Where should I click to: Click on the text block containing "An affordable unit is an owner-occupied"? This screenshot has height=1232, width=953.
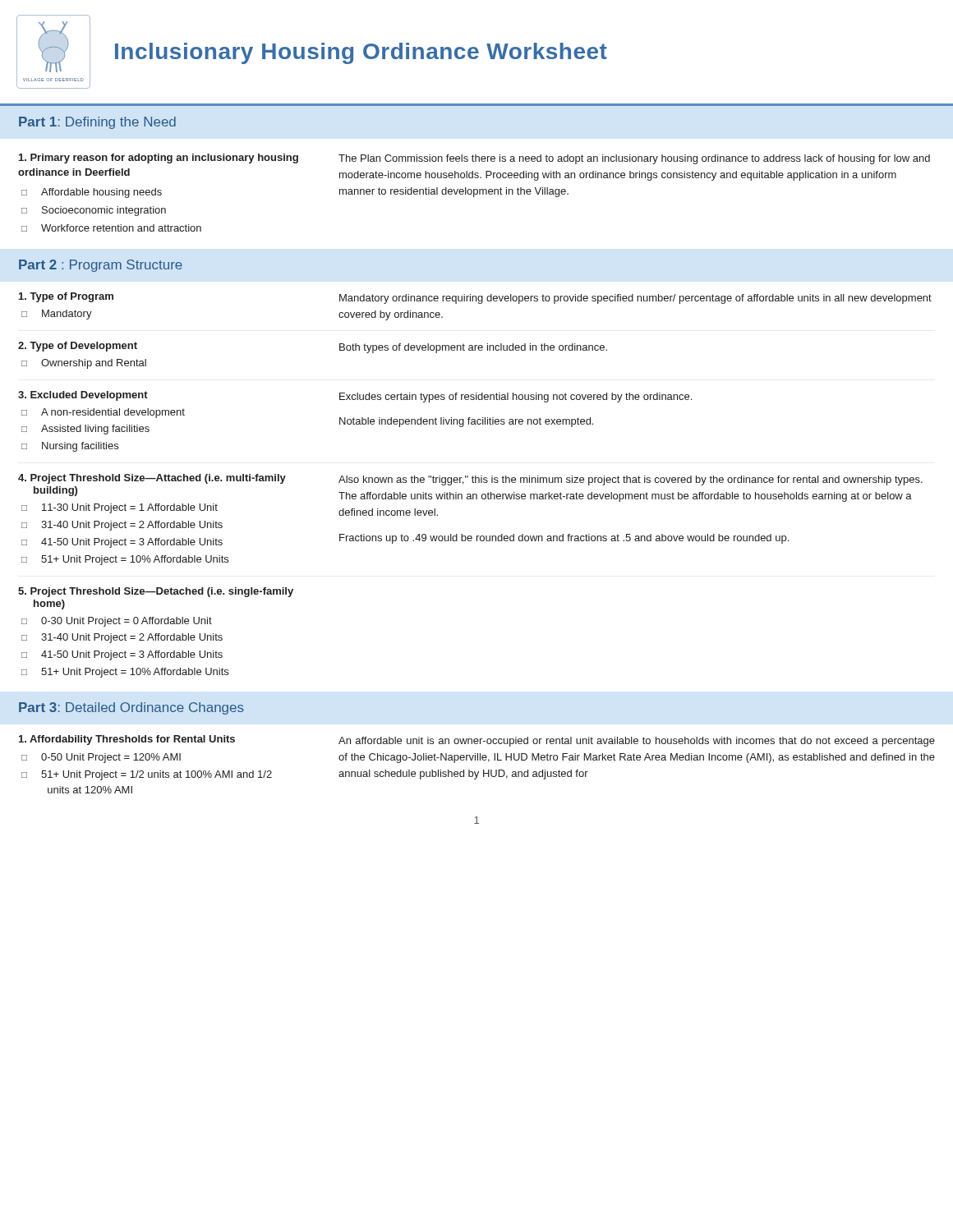click(637, 757)
